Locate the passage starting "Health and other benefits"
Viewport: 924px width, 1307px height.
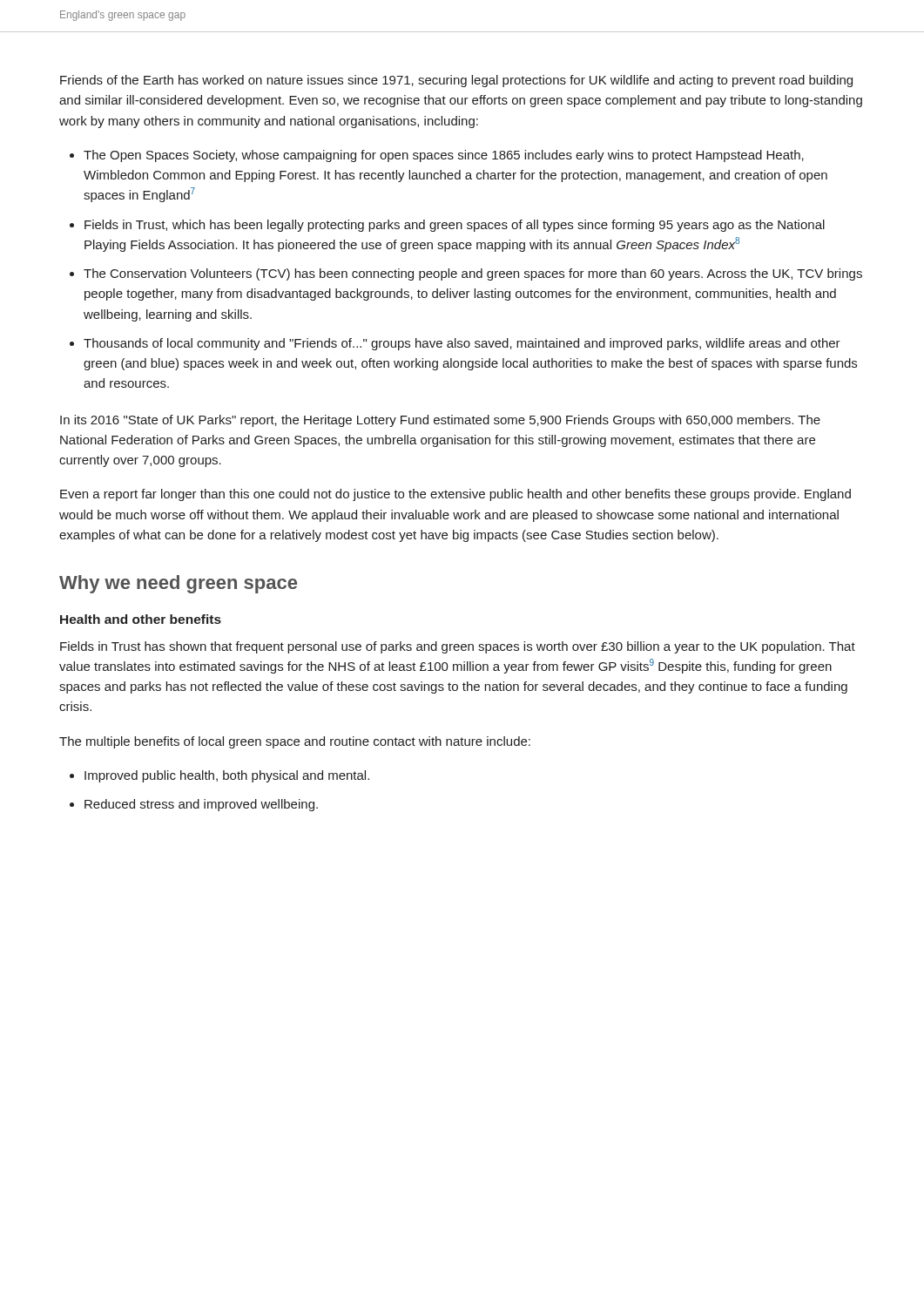(140, 619)
